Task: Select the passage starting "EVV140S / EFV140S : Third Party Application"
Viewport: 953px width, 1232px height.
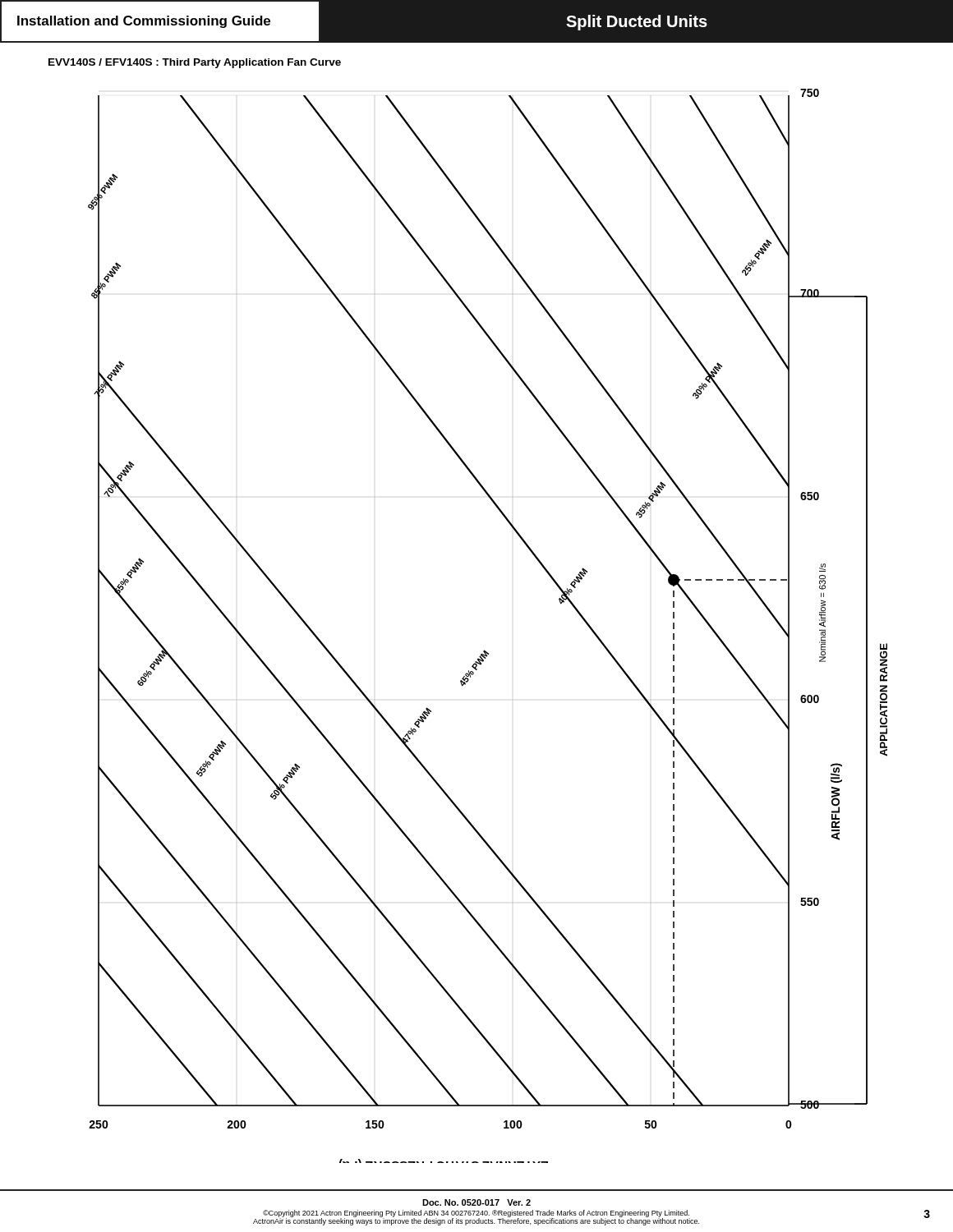Action: click(x=194, y=62)
